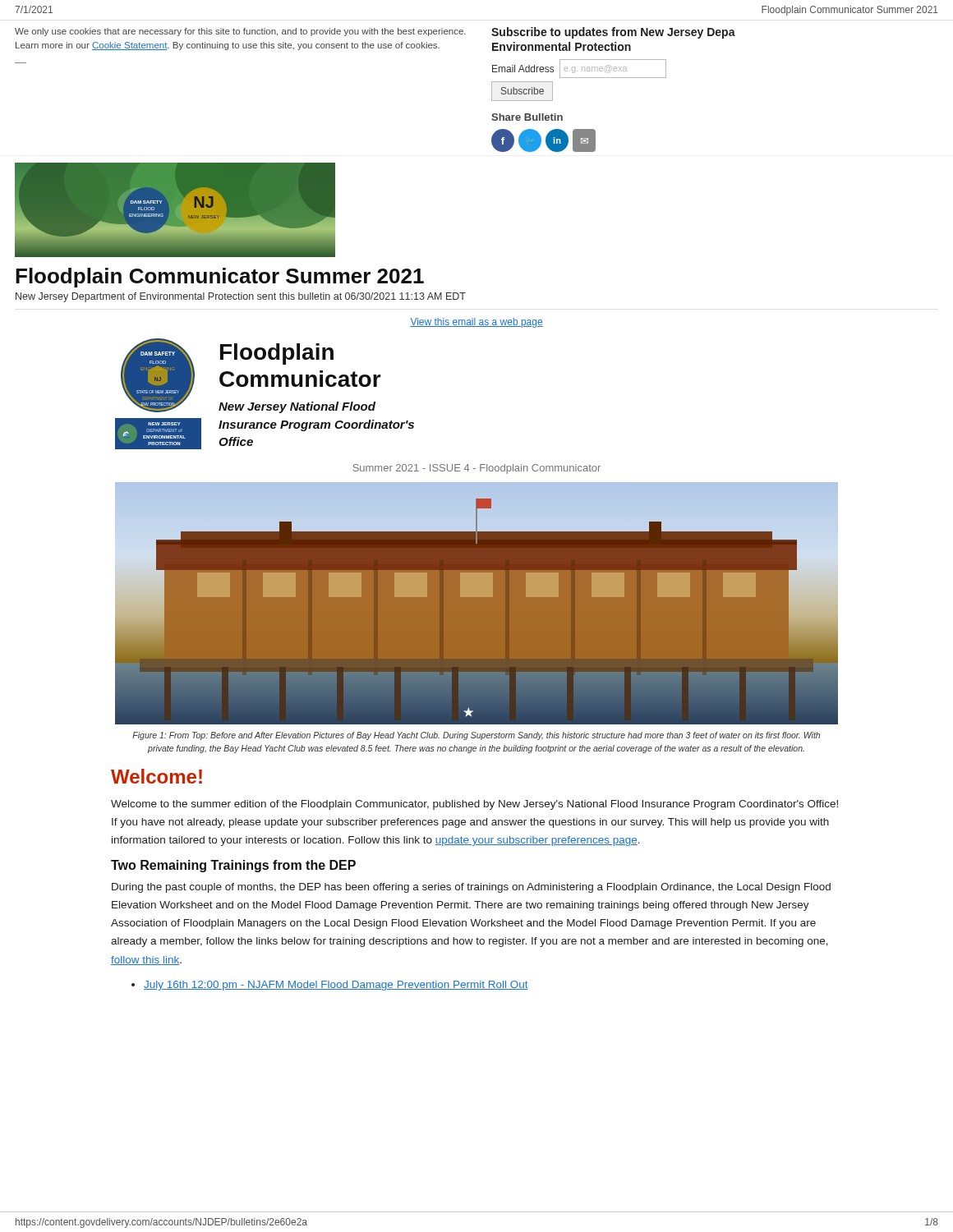Viewport: 953px width, 1232px height.
Task: Select the logo
Action: pyautogui.click(x=158, y=396)
